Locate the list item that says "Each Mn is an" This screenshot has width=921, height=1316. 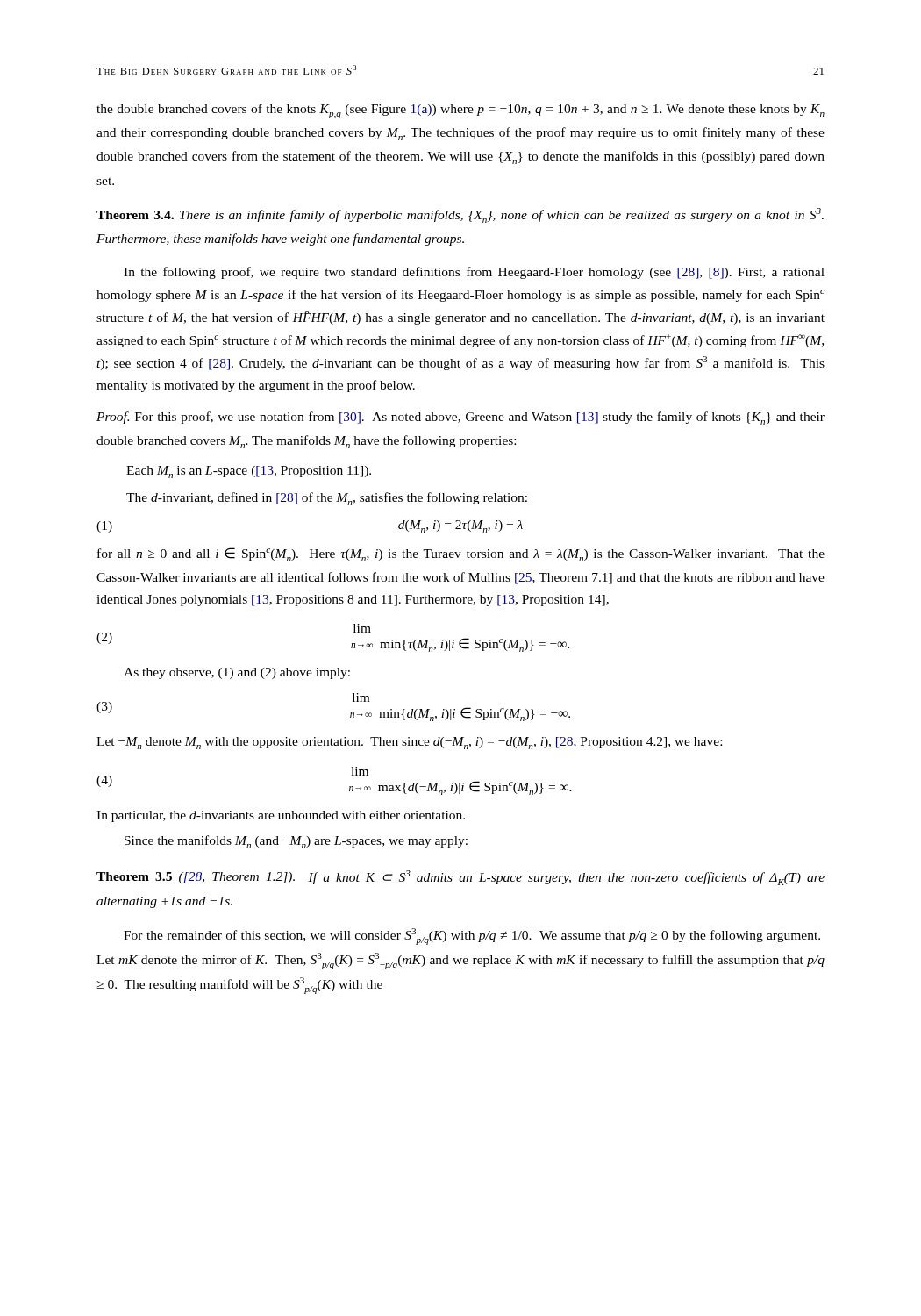click(x=249, y=472)
